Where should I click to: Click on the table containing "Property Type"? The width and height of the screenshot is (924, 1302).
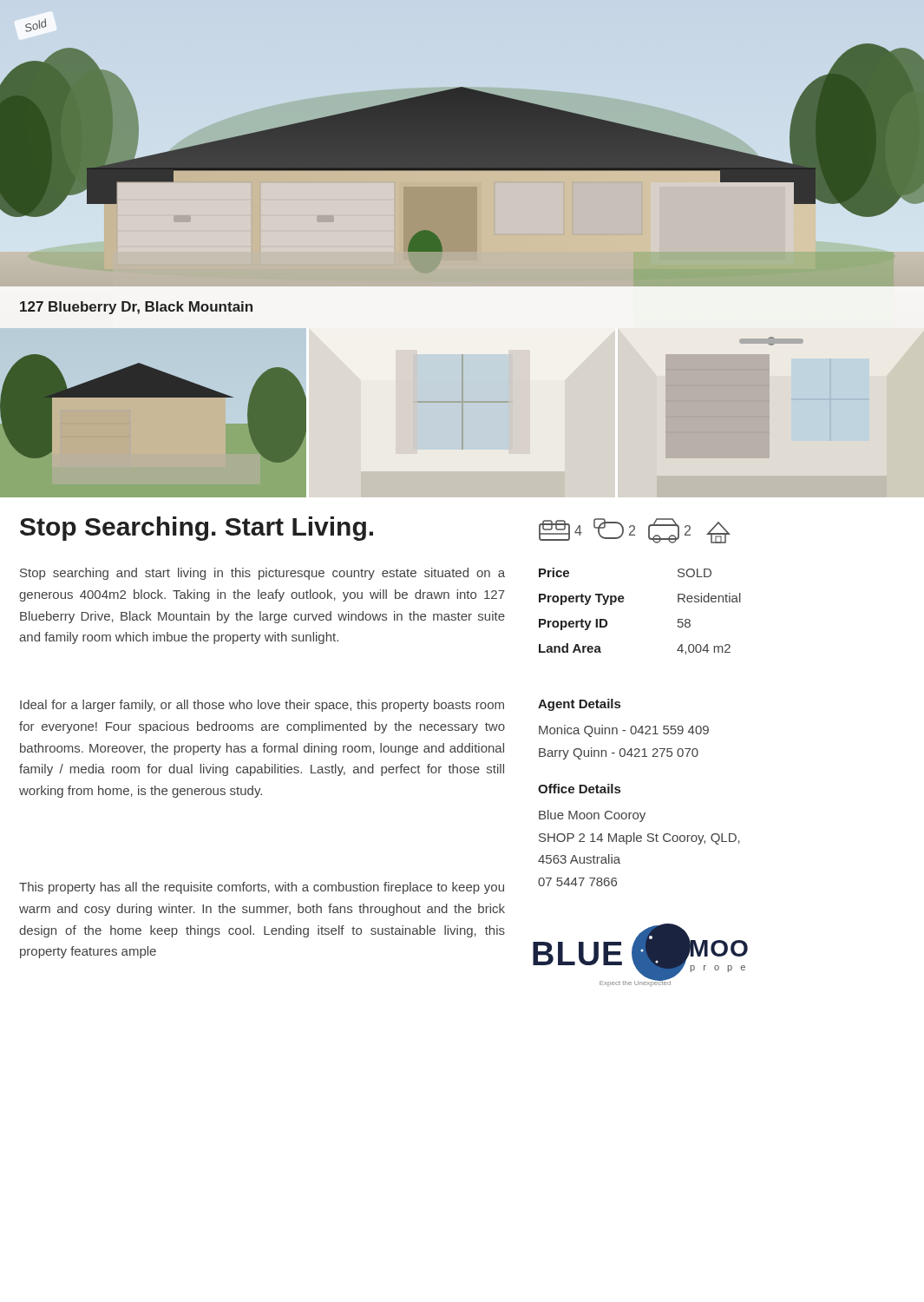716,610
